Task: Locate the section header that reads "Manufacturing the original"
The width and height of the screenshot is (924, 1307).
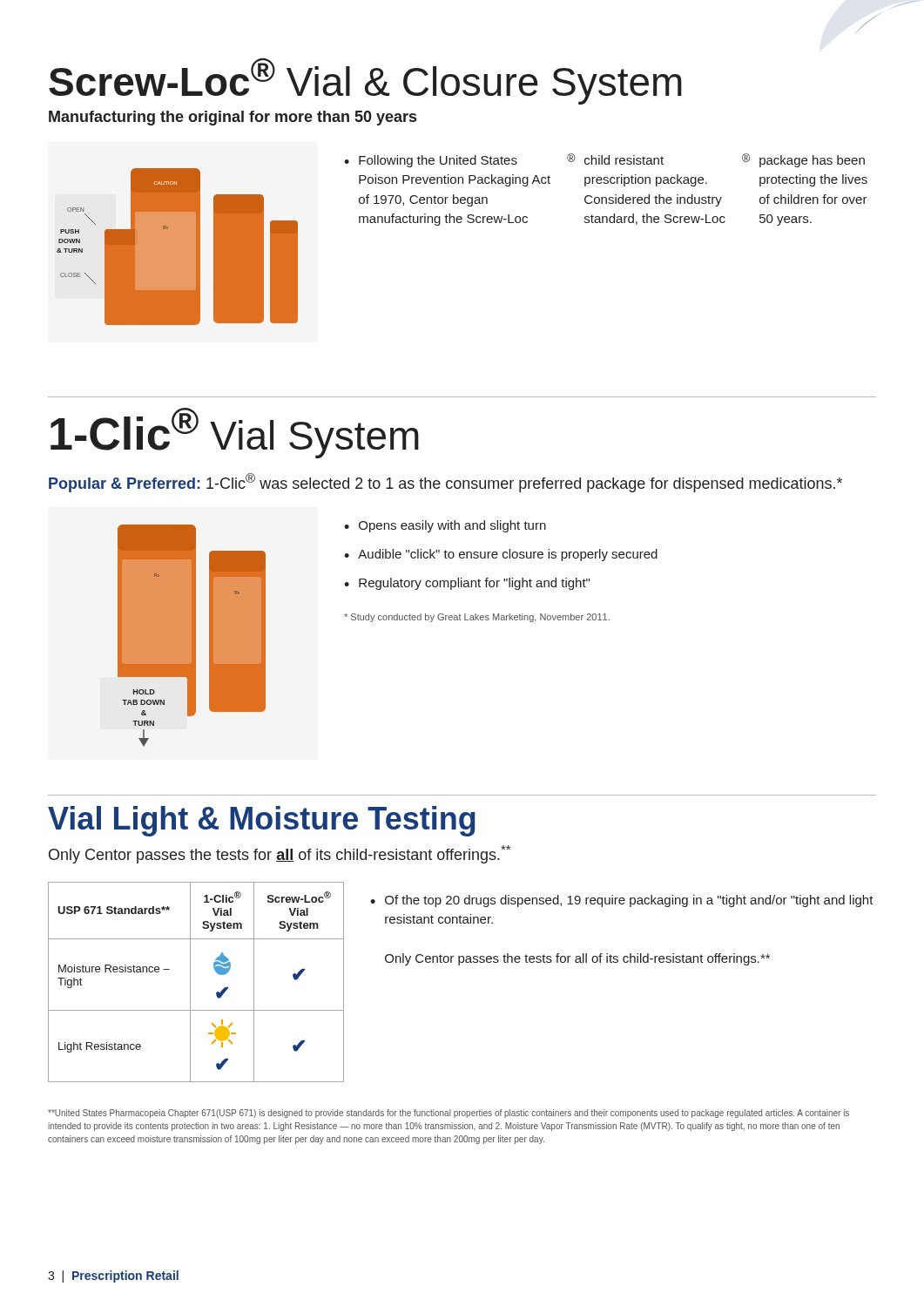Action: click(233, 118)
